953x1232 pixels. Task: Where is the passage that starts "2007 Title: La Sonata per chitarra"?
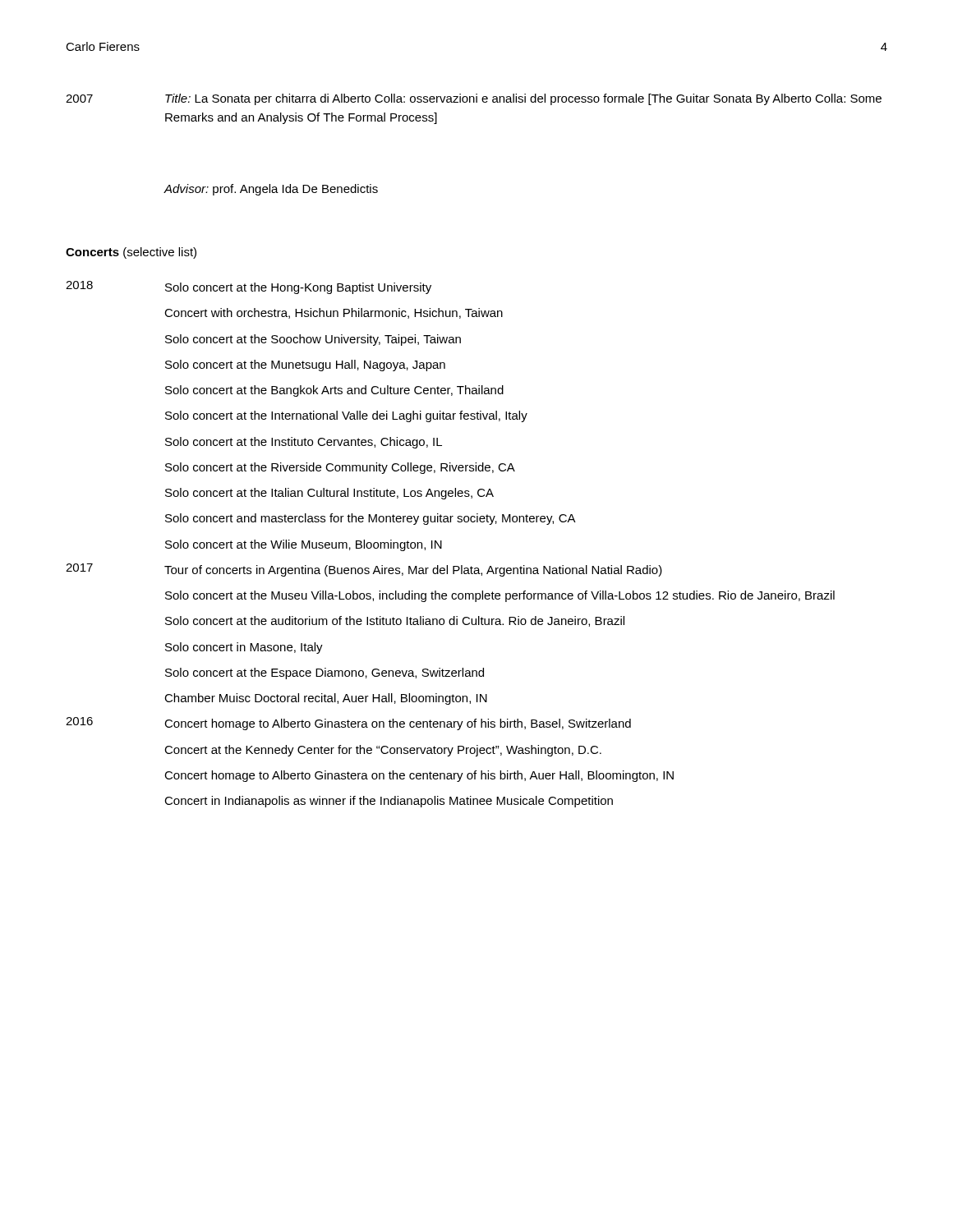[x=476, y=108]
